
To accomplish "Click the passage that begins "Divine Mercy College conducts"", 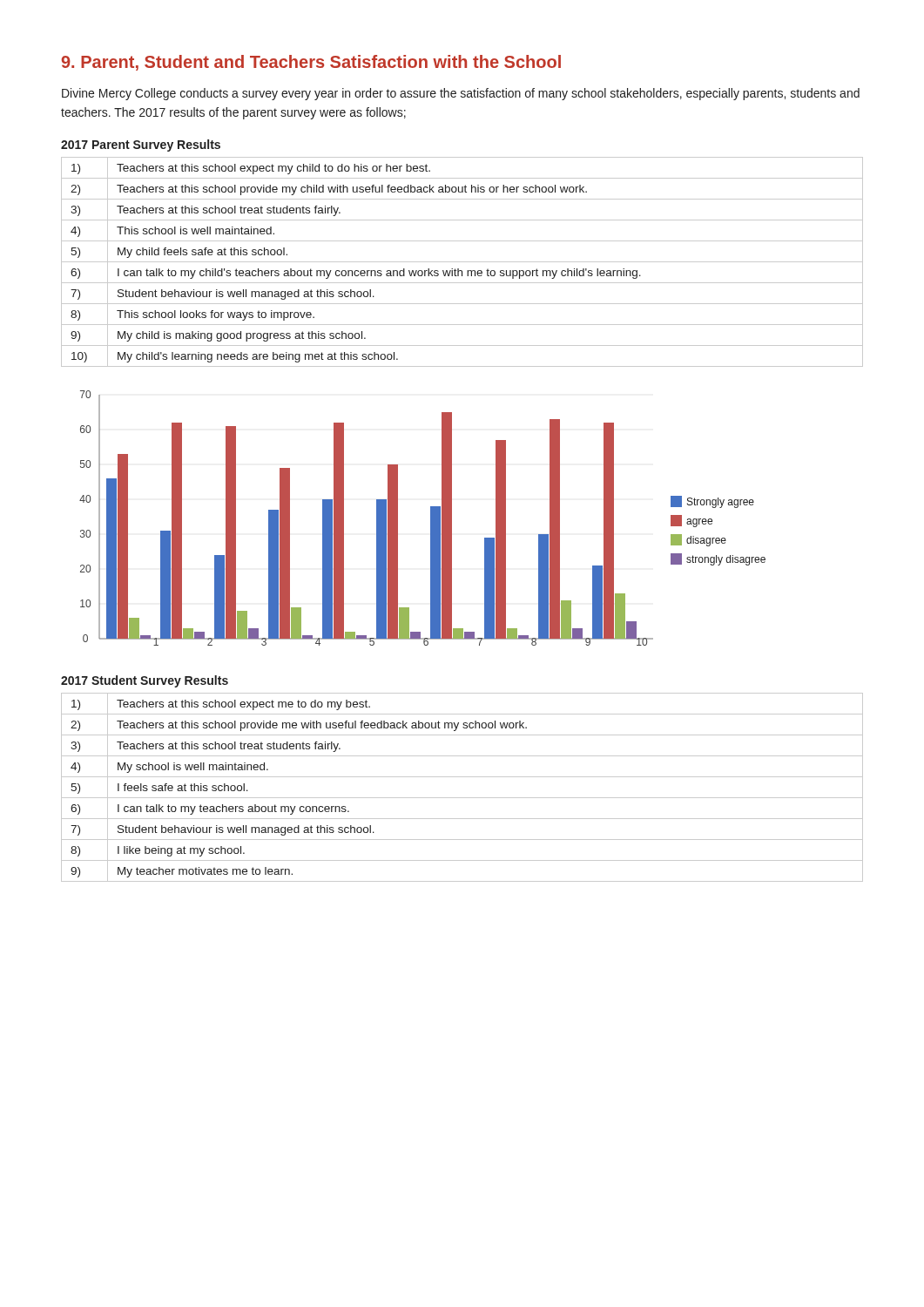I will [460, 103].
